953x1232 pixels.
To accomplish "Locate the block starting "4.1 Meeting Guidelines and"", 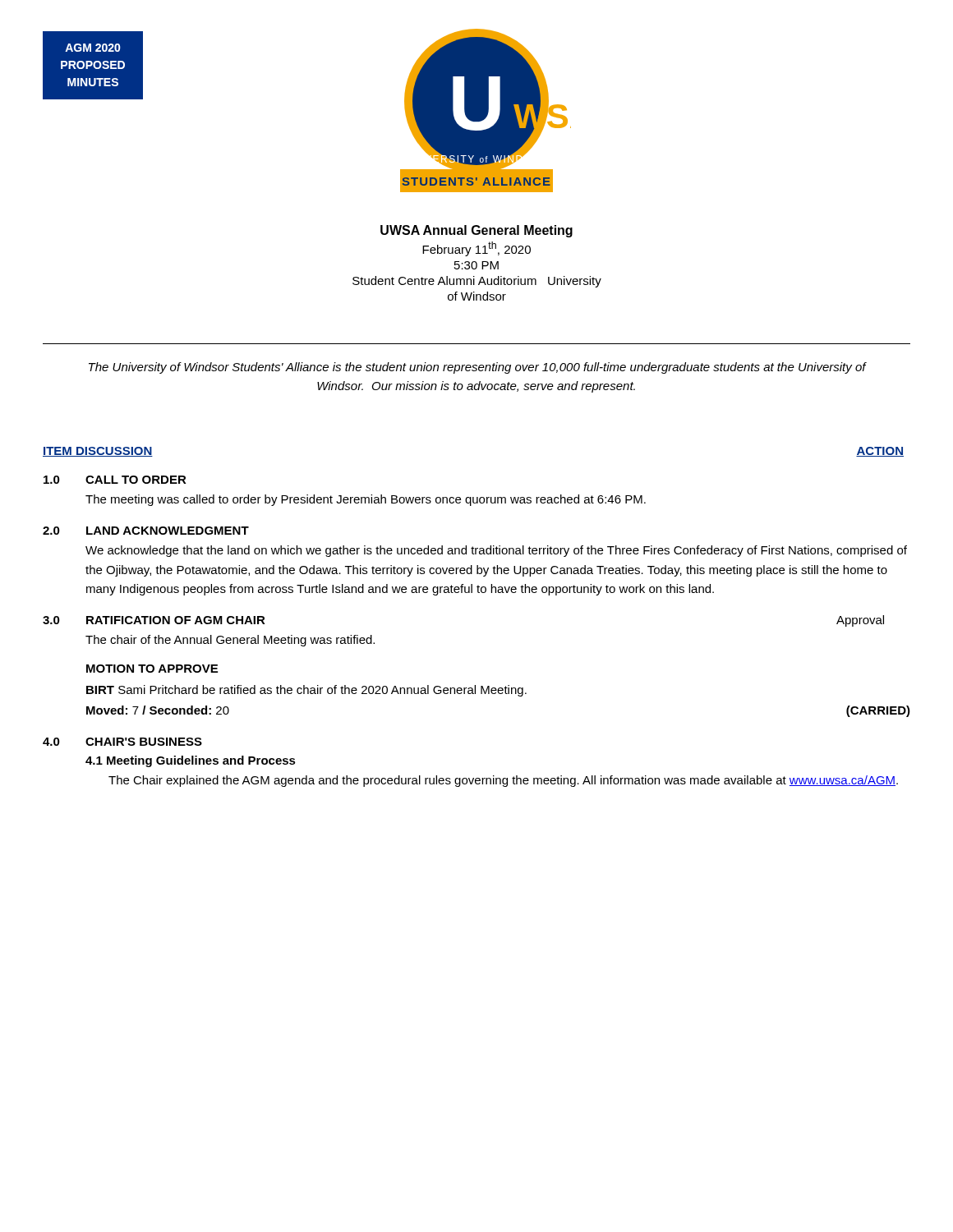I will (x=191, y=760).
